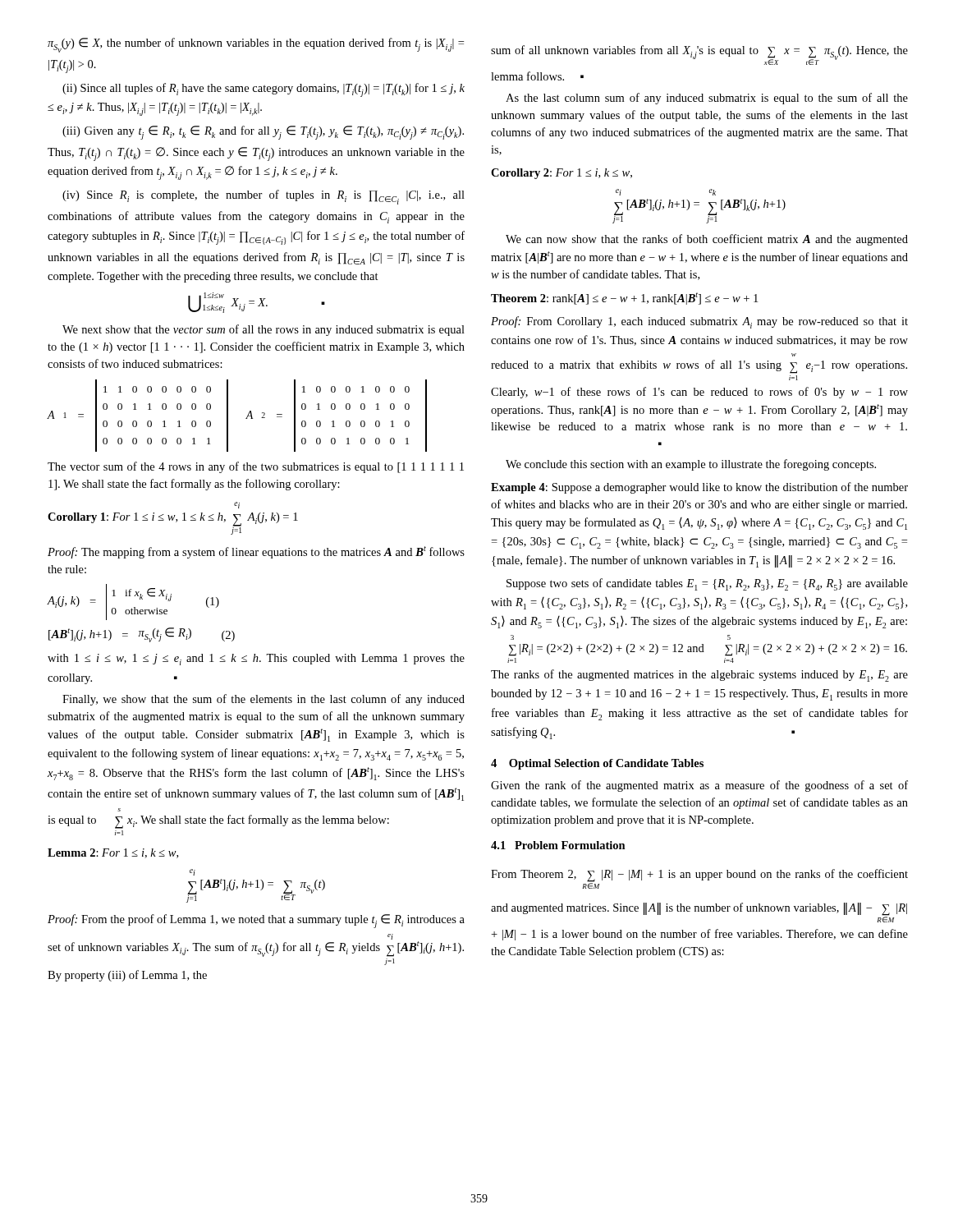Click the passage that begins "The vector sum of the 4 rows in"

(256, 476)
